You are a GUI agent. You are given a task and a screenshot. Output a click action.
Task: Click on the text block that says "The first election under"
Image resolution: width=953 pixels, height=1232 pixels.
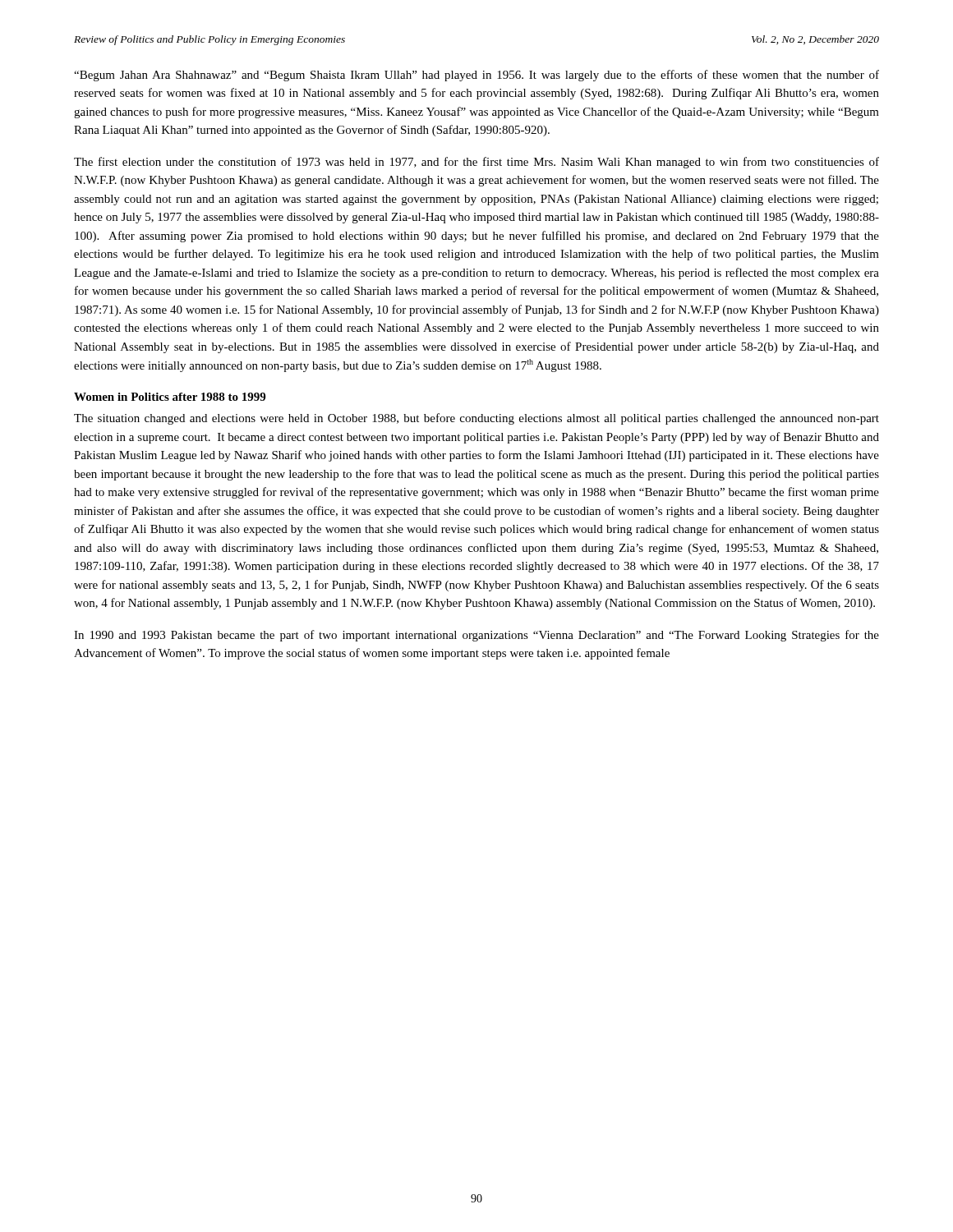(x=476, y=263)
